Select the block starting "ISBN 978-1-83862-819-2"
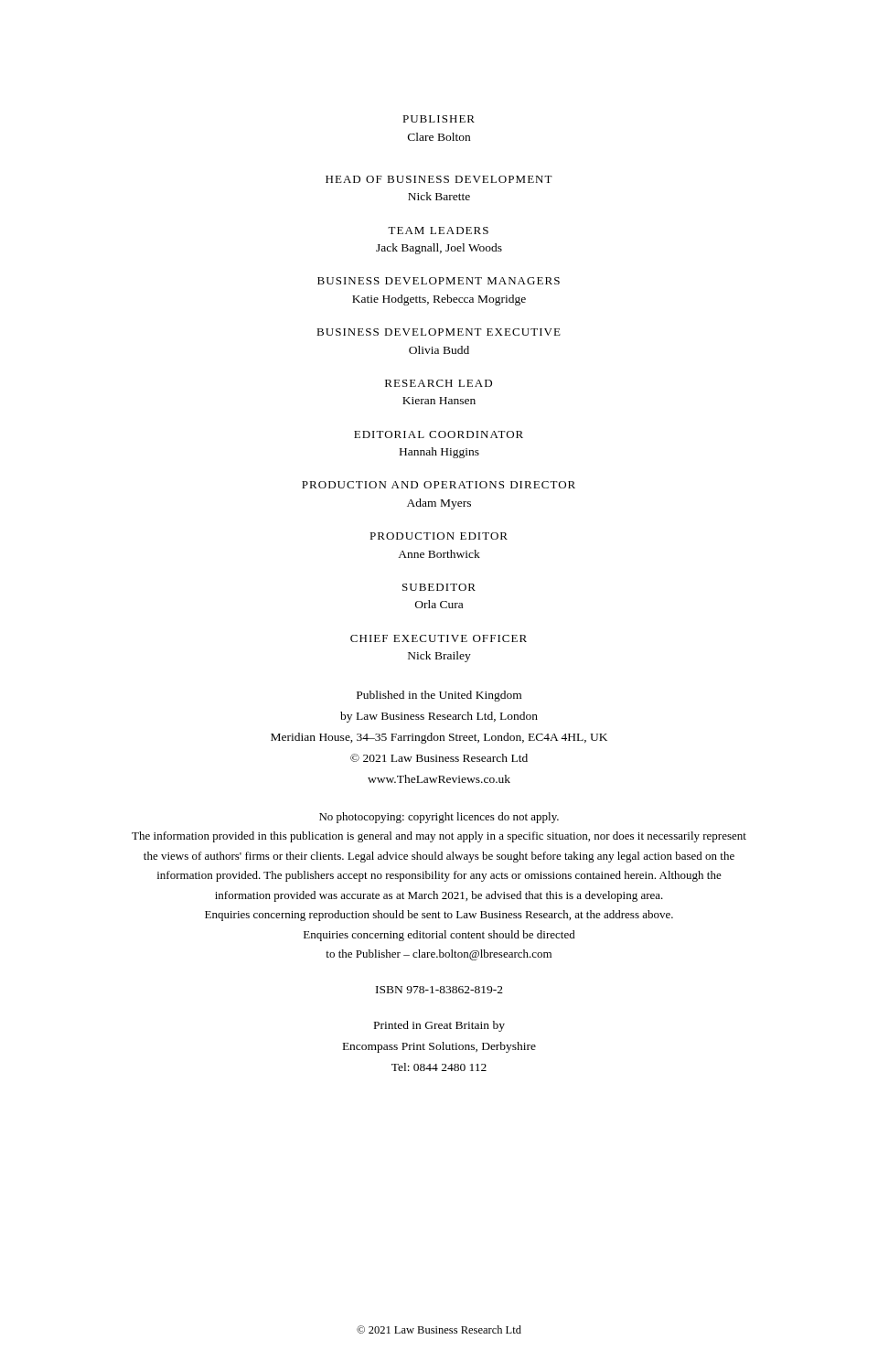The height and width of the screenshot is (1372, 878). [x=439, y=990]
